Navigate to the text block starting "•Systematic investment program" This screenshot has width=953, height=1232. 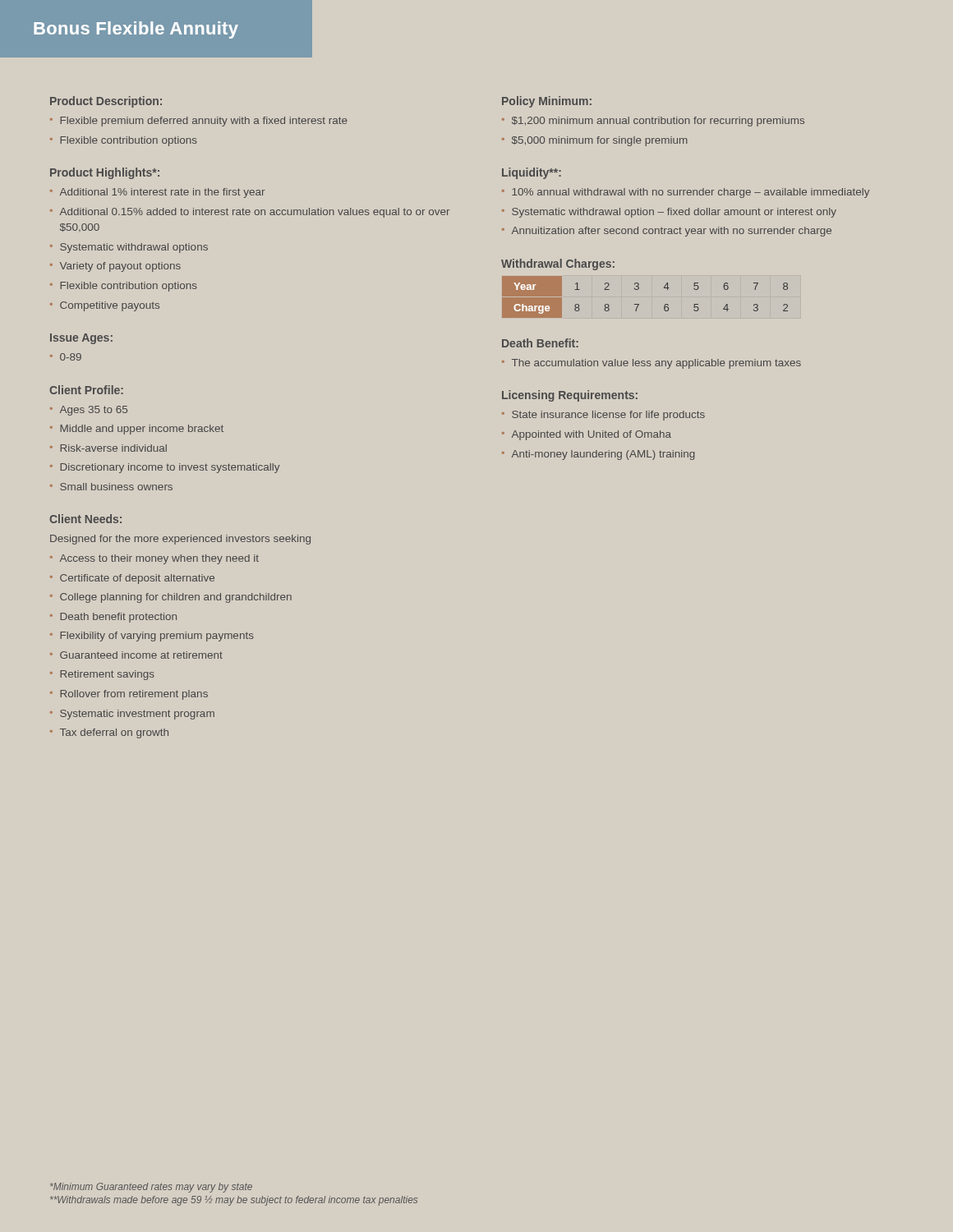coord(132,715)
